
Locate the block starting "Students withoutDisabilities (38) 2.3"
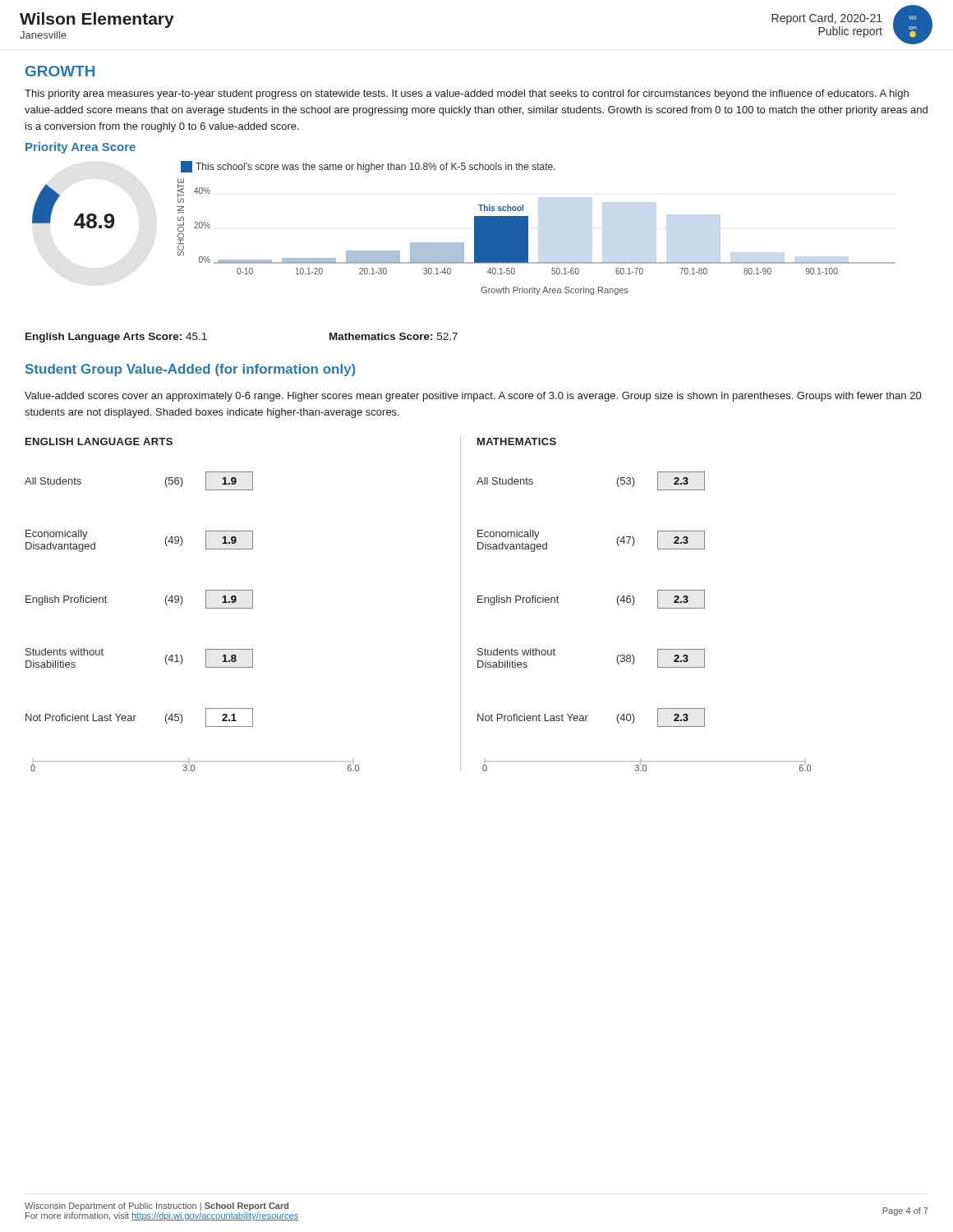tap(517, 655)
